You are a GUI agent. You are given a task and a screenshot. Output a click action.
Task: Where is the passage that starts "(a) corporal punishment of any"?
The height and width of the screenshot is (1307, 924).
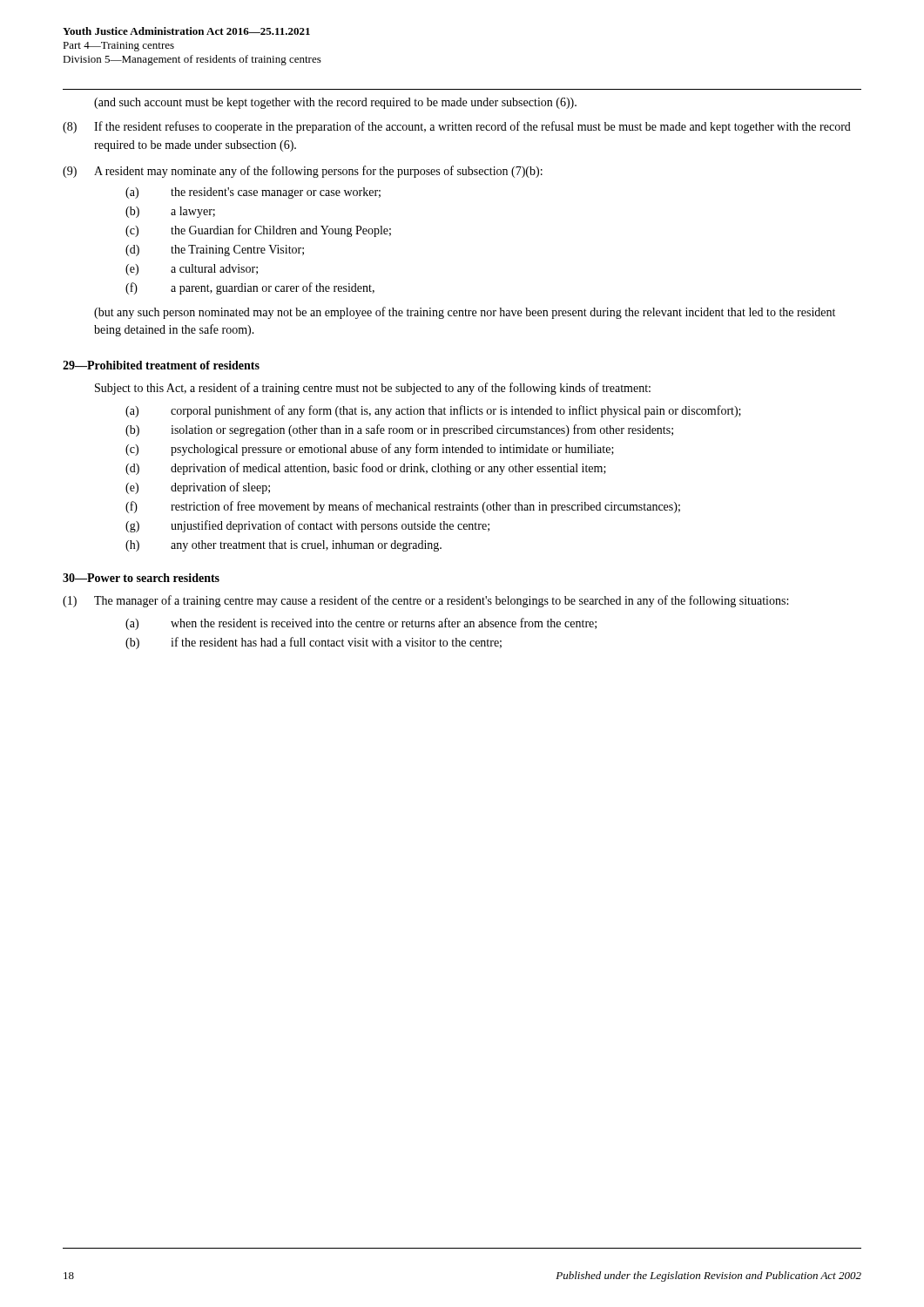coord(493,411)
